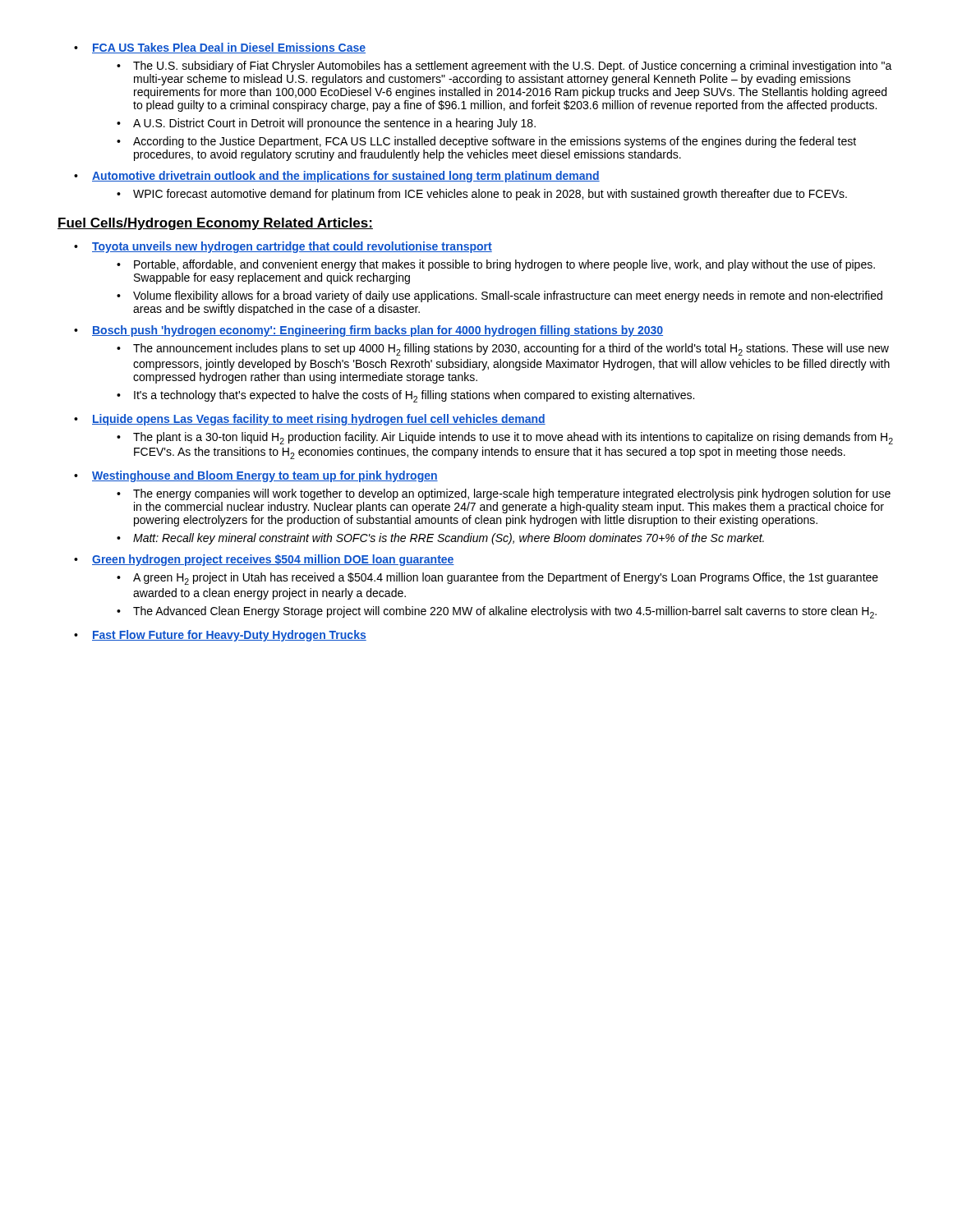Find the block starting "The energy companies"
The width and height of the screenshot is (953, 1232).
pos(512,507)
